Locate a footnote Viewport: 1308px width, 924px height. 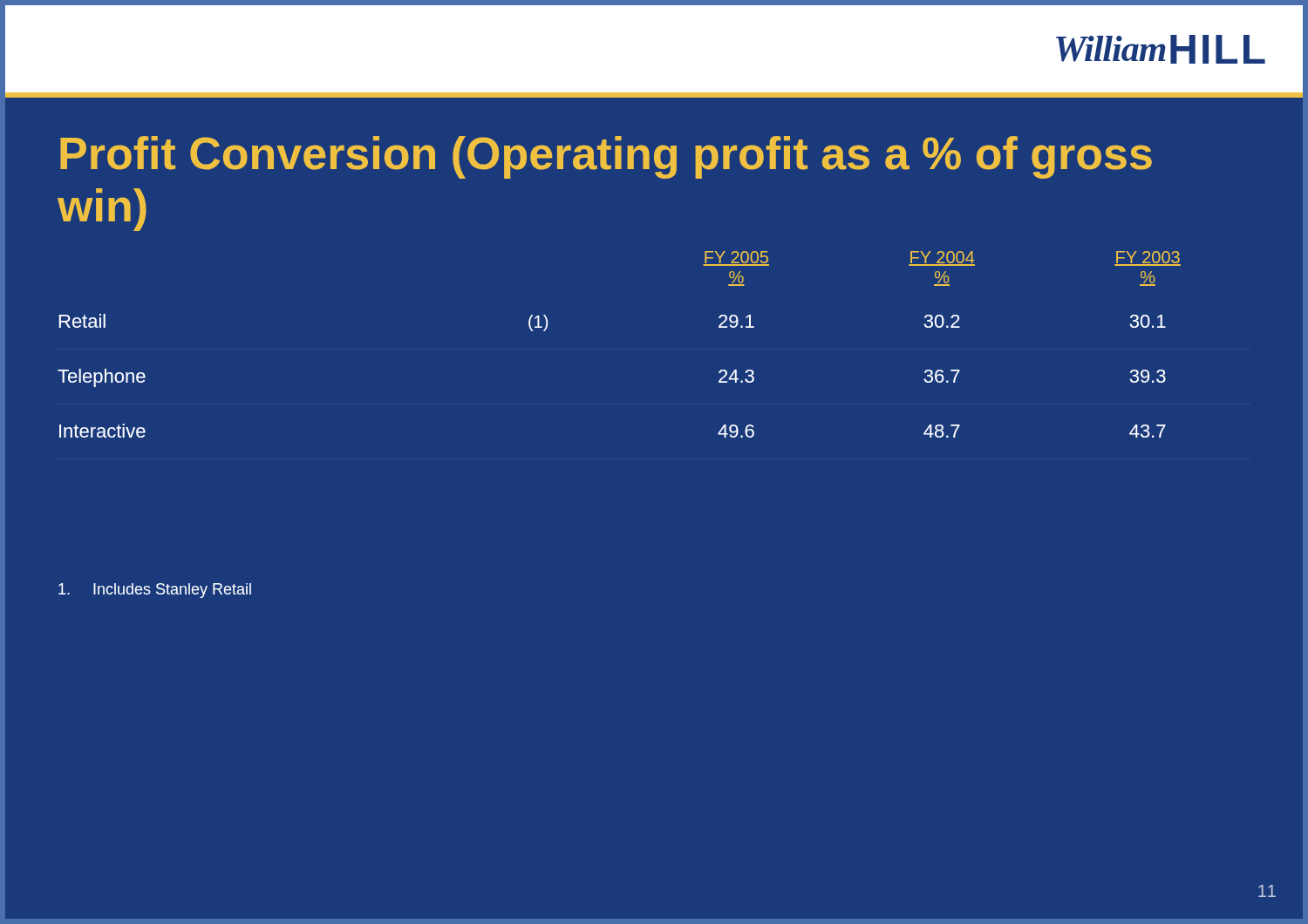click(155, 589)
